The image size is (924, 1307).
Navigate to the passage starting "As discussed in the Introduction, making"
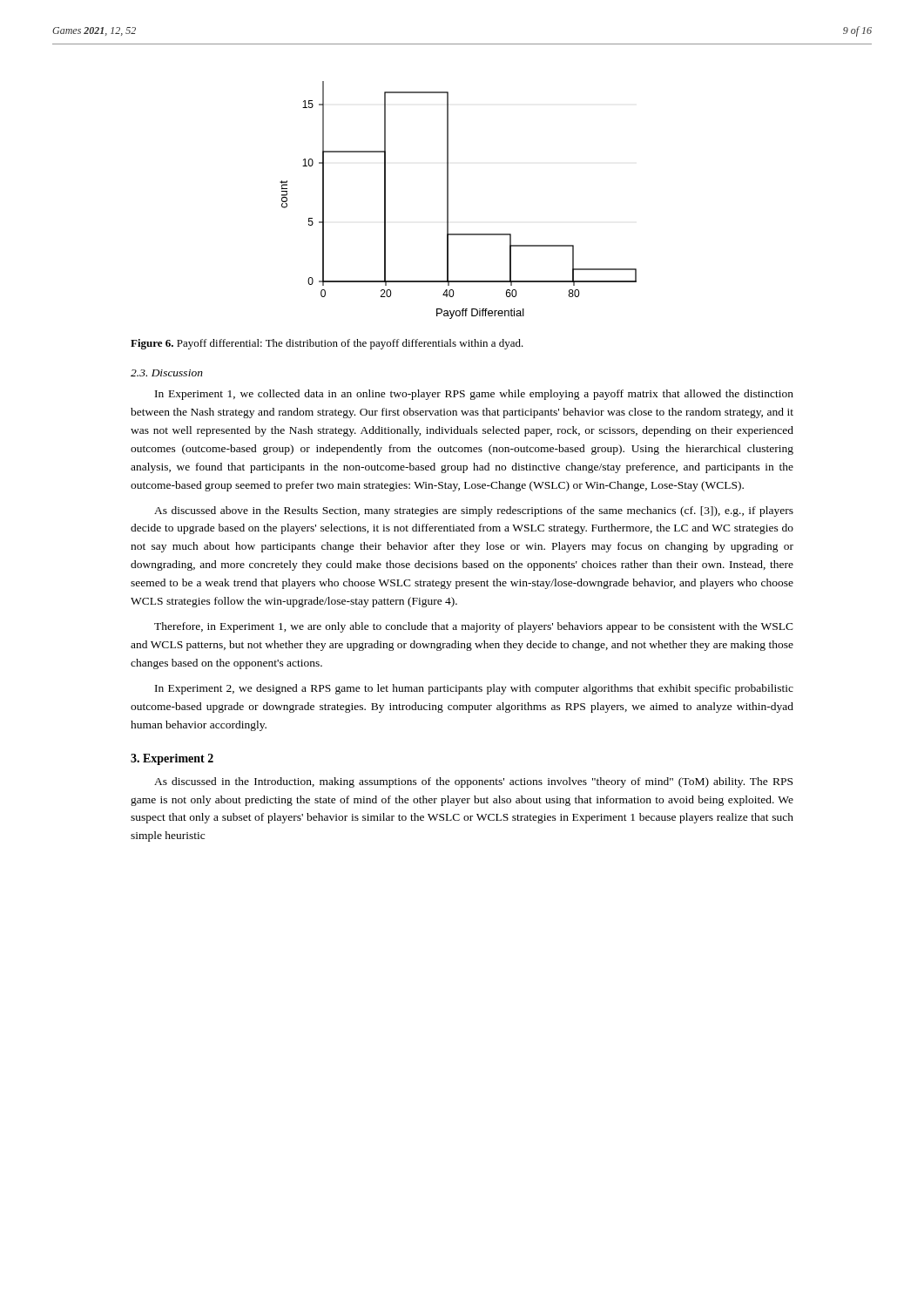pyautogui.click(x=462, y=808)
